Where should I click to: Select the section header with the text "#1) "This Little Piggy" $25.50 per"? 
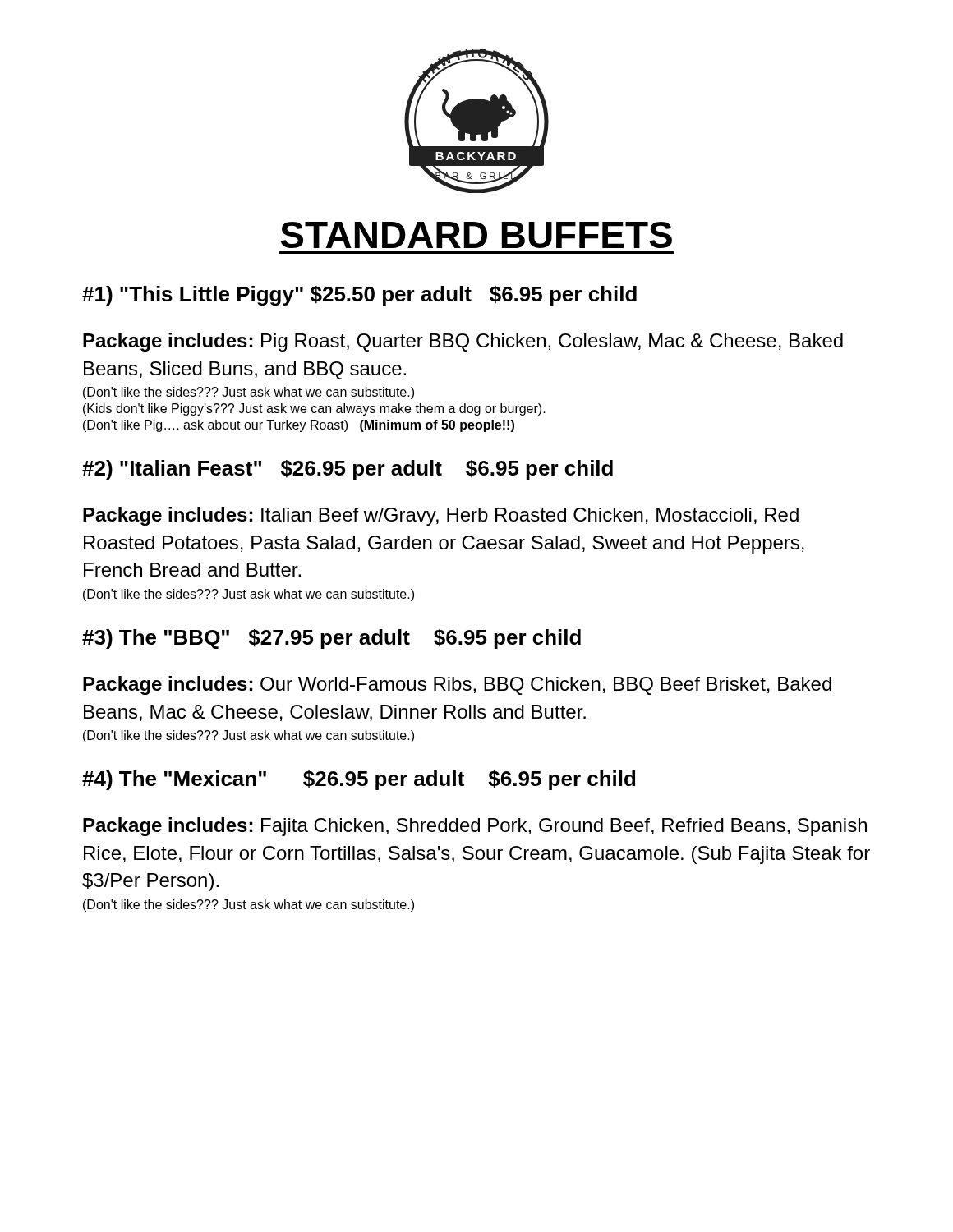tap(360, 294)
